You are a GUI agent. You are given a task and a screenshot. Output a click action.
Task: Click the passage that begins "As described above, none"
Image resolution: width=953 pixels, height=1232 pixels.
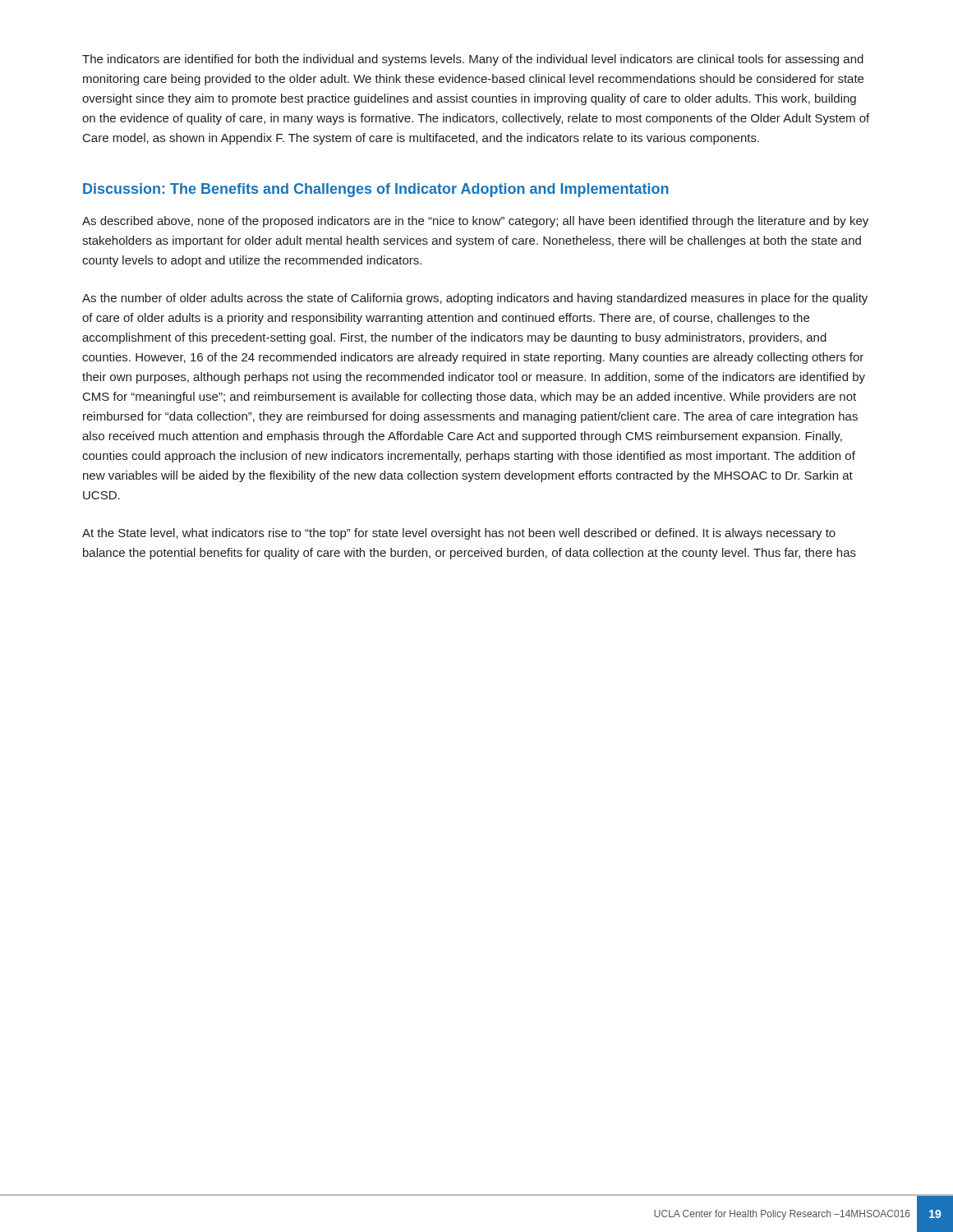click(475, 240)
